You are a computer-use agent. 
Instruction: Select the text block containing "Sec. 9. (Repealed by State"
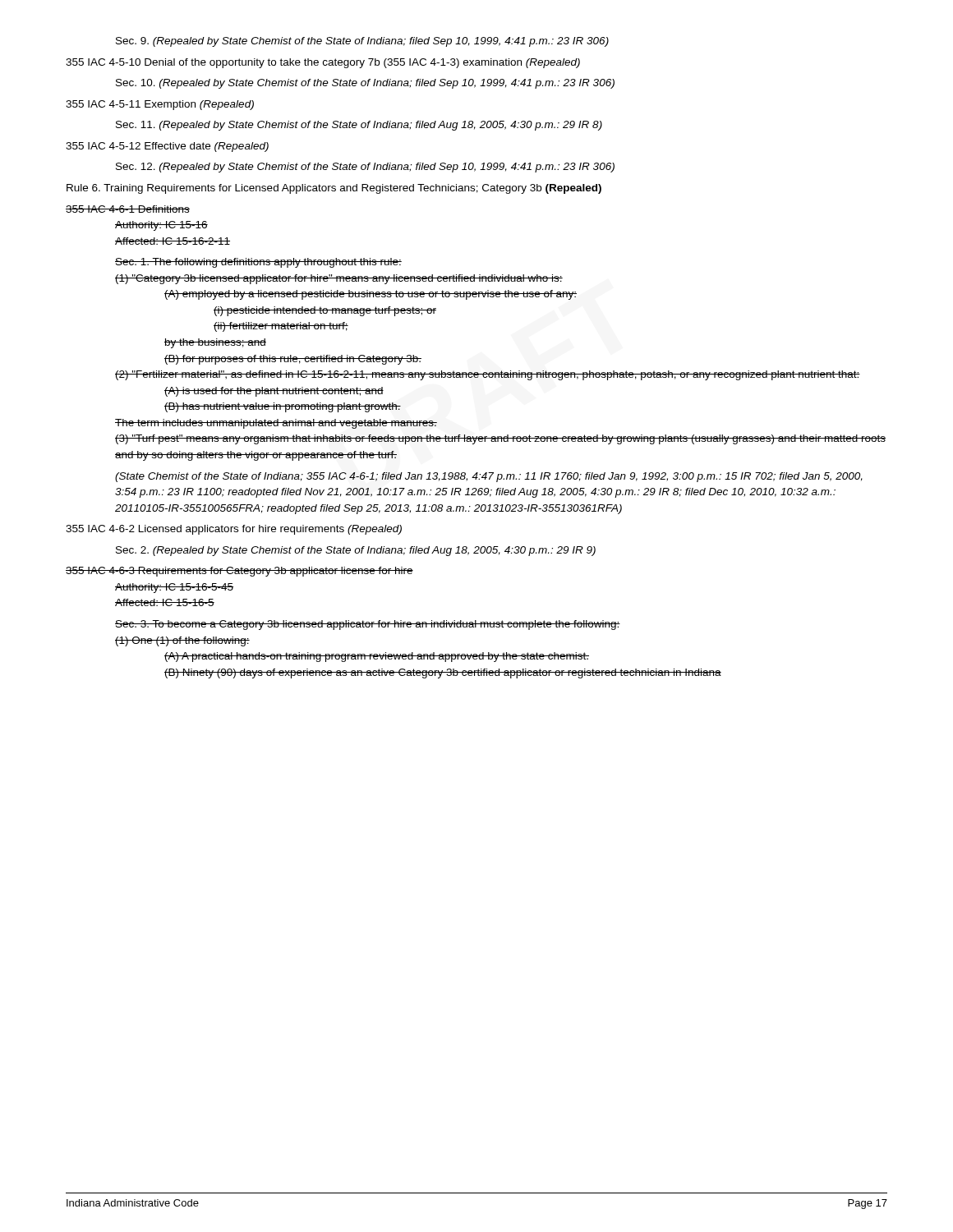pos(501,41)
